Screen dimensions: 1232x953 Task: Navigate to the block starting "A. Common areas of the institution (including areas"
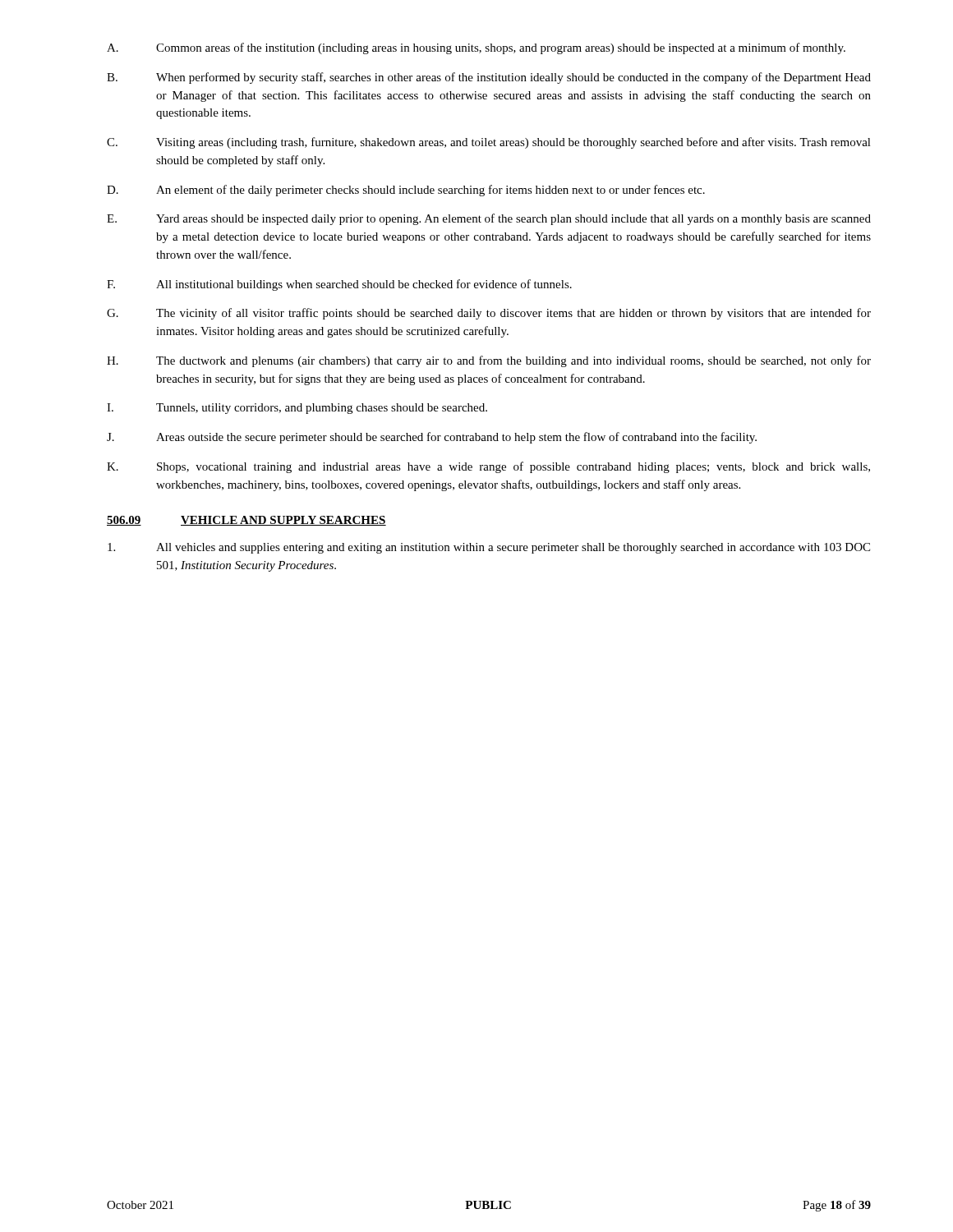[x=489, y=48]
